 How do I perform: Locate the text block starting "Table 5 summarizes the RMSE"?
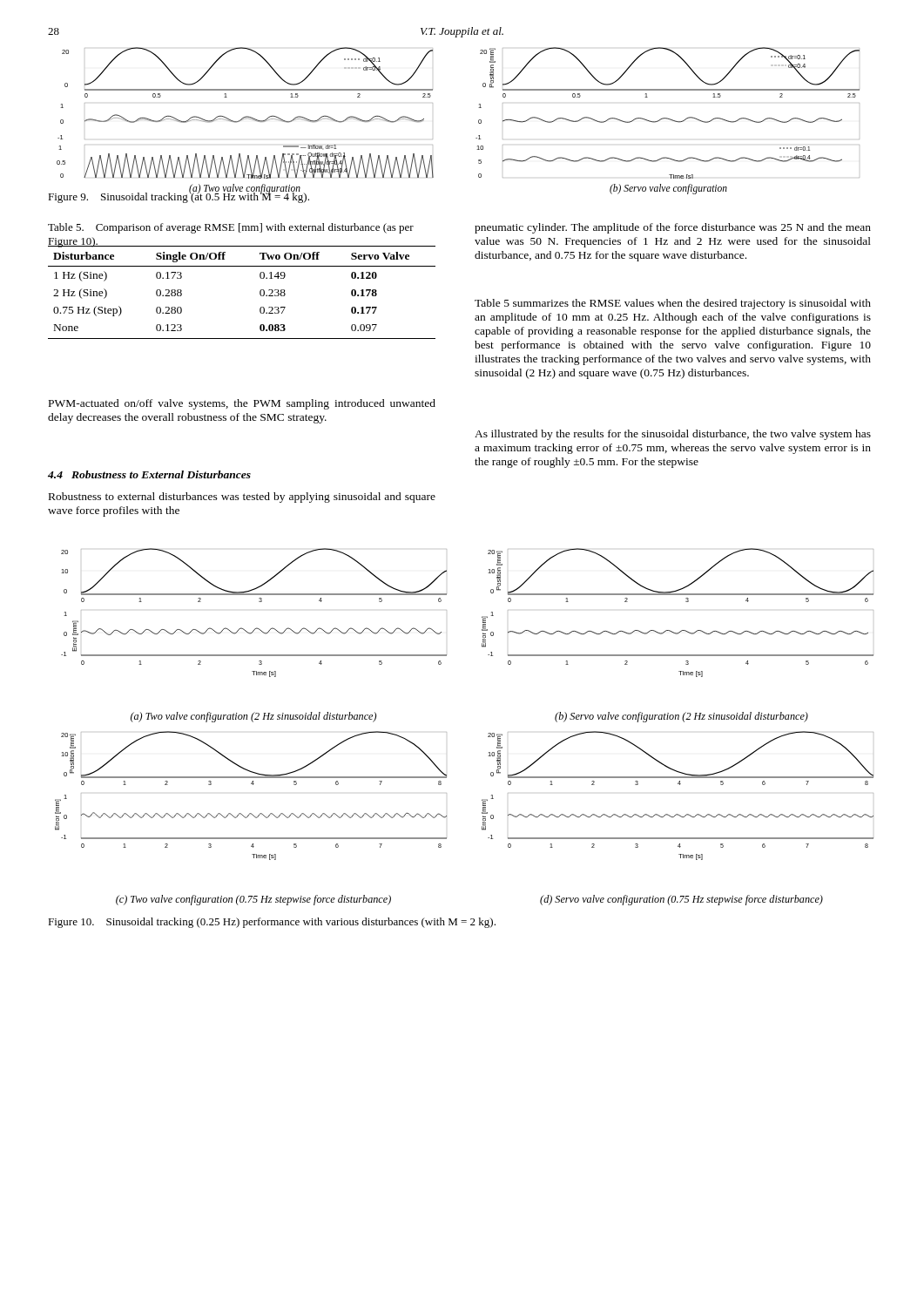pyautogui.click(x=673, y=338)
